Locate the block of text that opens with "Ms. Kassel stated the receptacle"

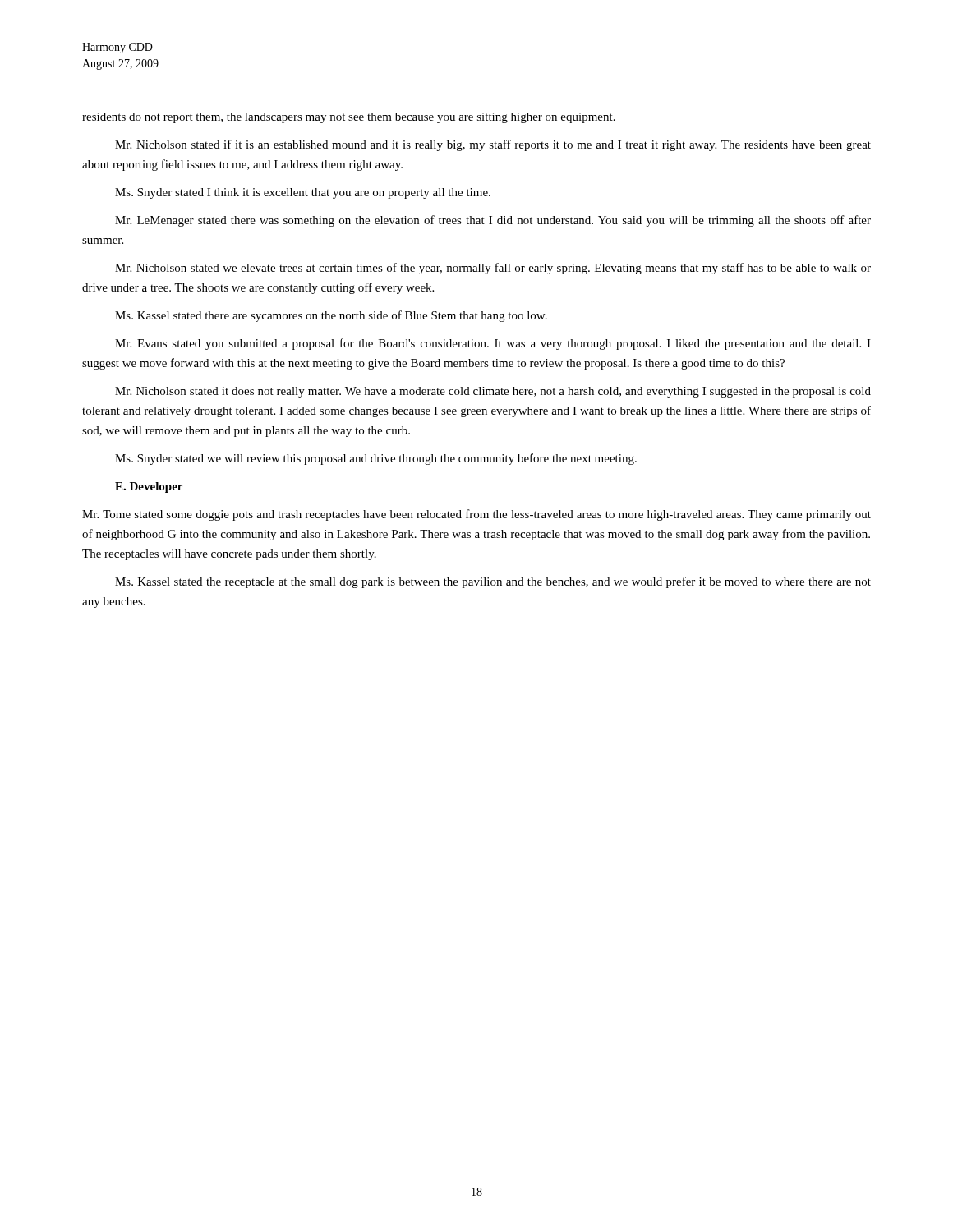[476, 591]
